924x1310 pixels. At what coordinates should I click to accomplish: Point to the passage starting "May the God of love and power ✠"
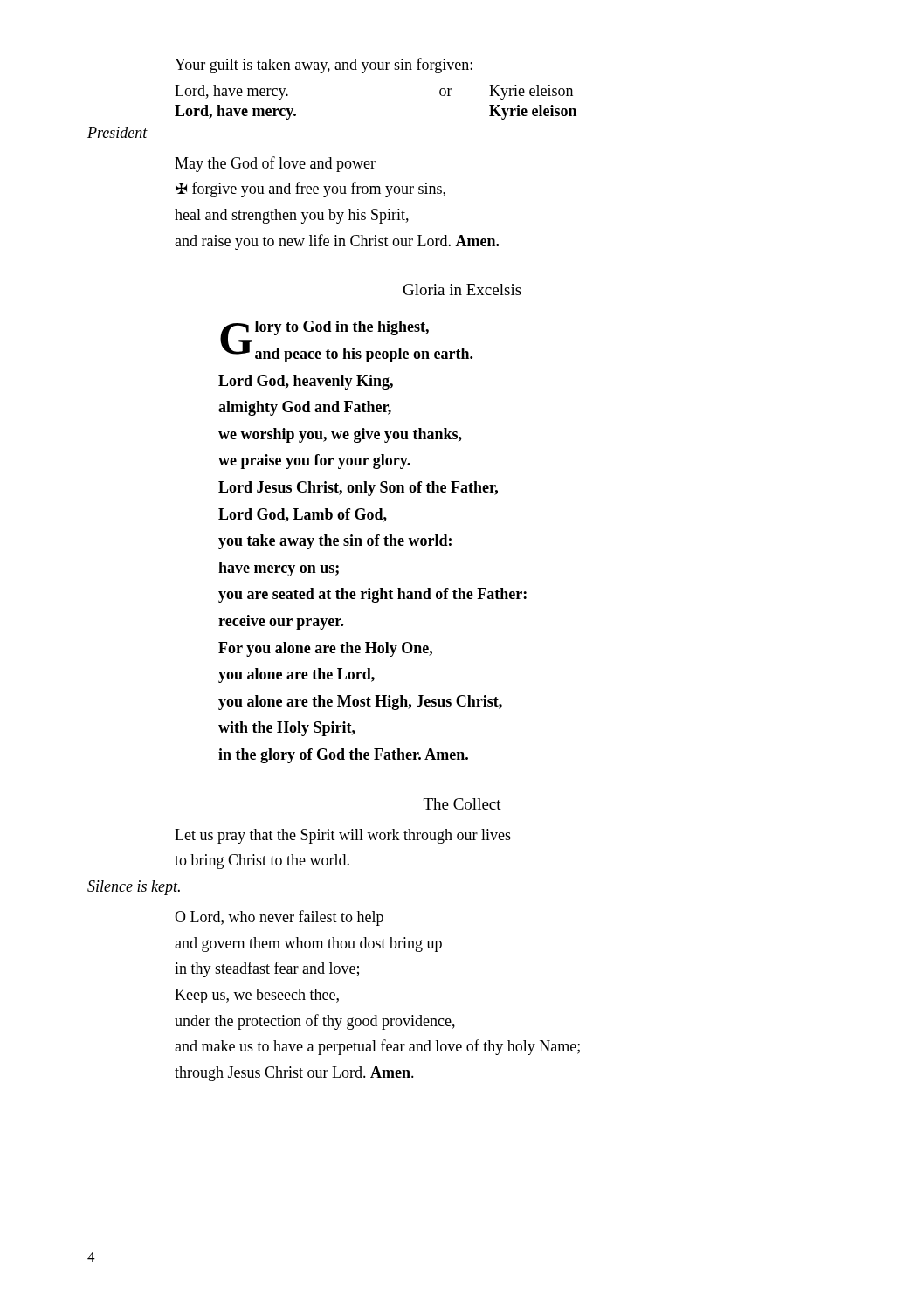click(337, 202)
